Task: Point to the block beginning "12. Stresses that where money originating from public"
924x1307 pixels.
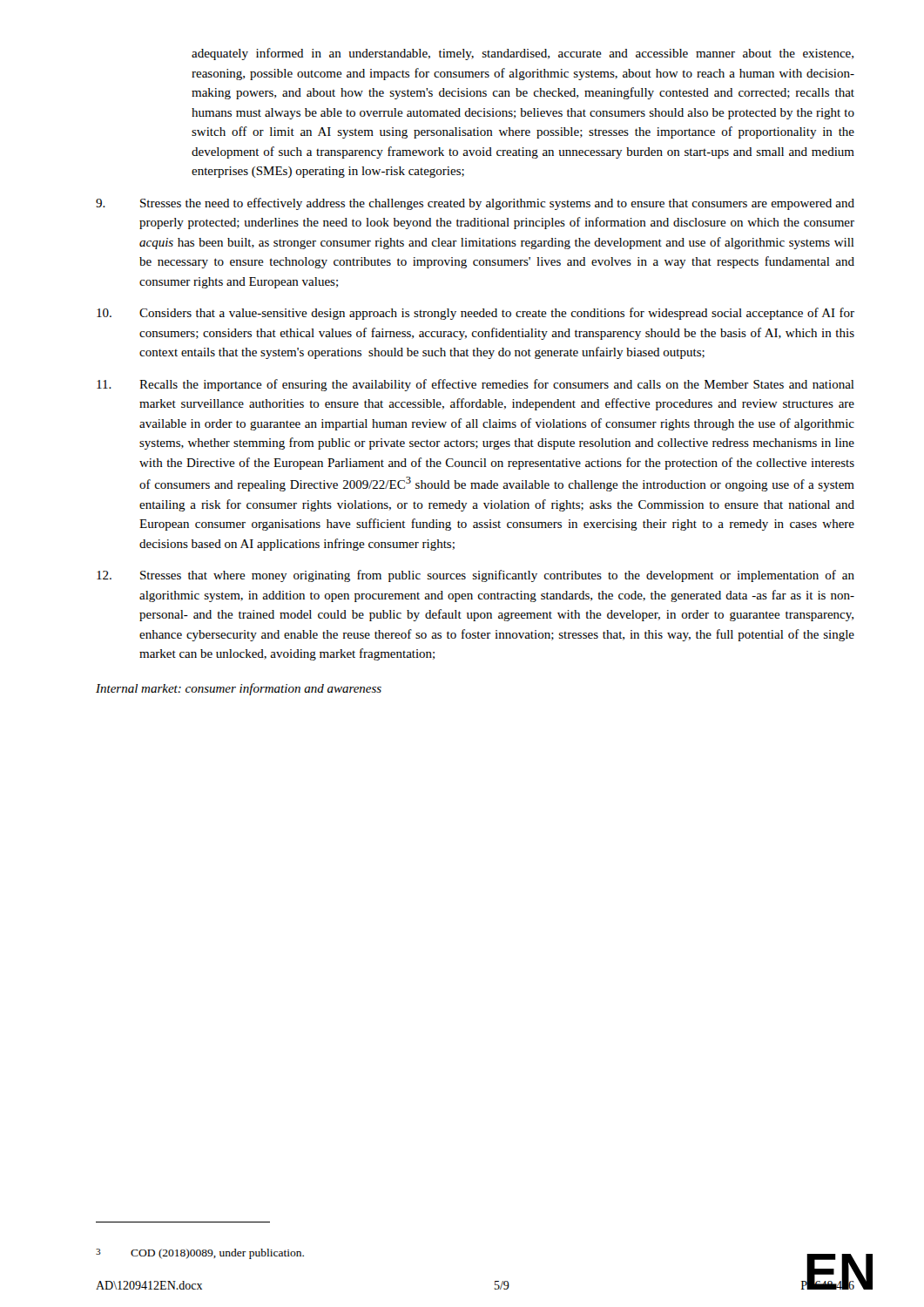Action: point(475,615)
